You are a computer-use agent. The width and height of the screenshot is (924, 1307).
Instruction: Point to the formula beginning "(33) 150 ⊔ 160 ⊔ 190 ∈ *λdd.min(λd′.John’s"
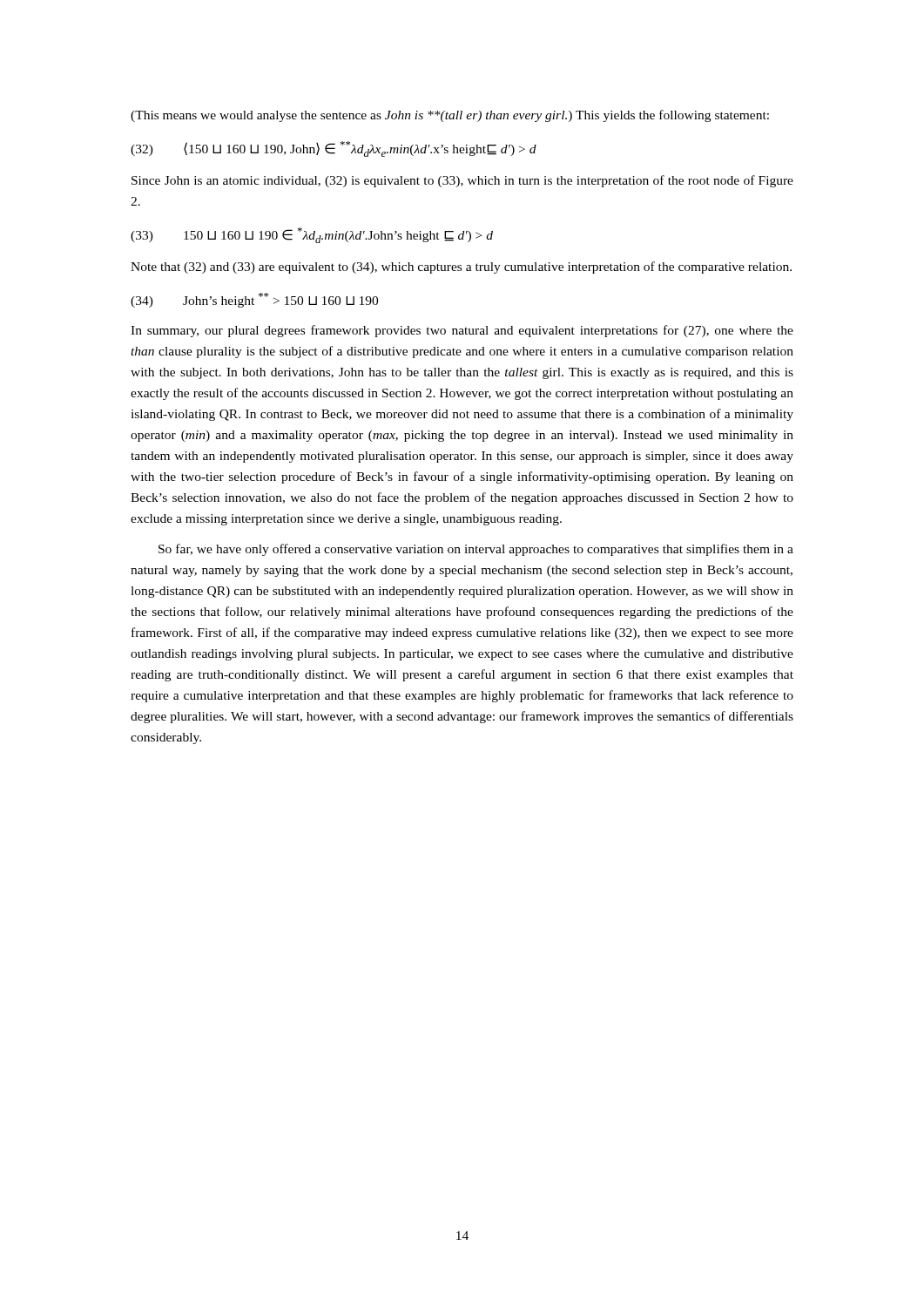click(x=312, y=235)
